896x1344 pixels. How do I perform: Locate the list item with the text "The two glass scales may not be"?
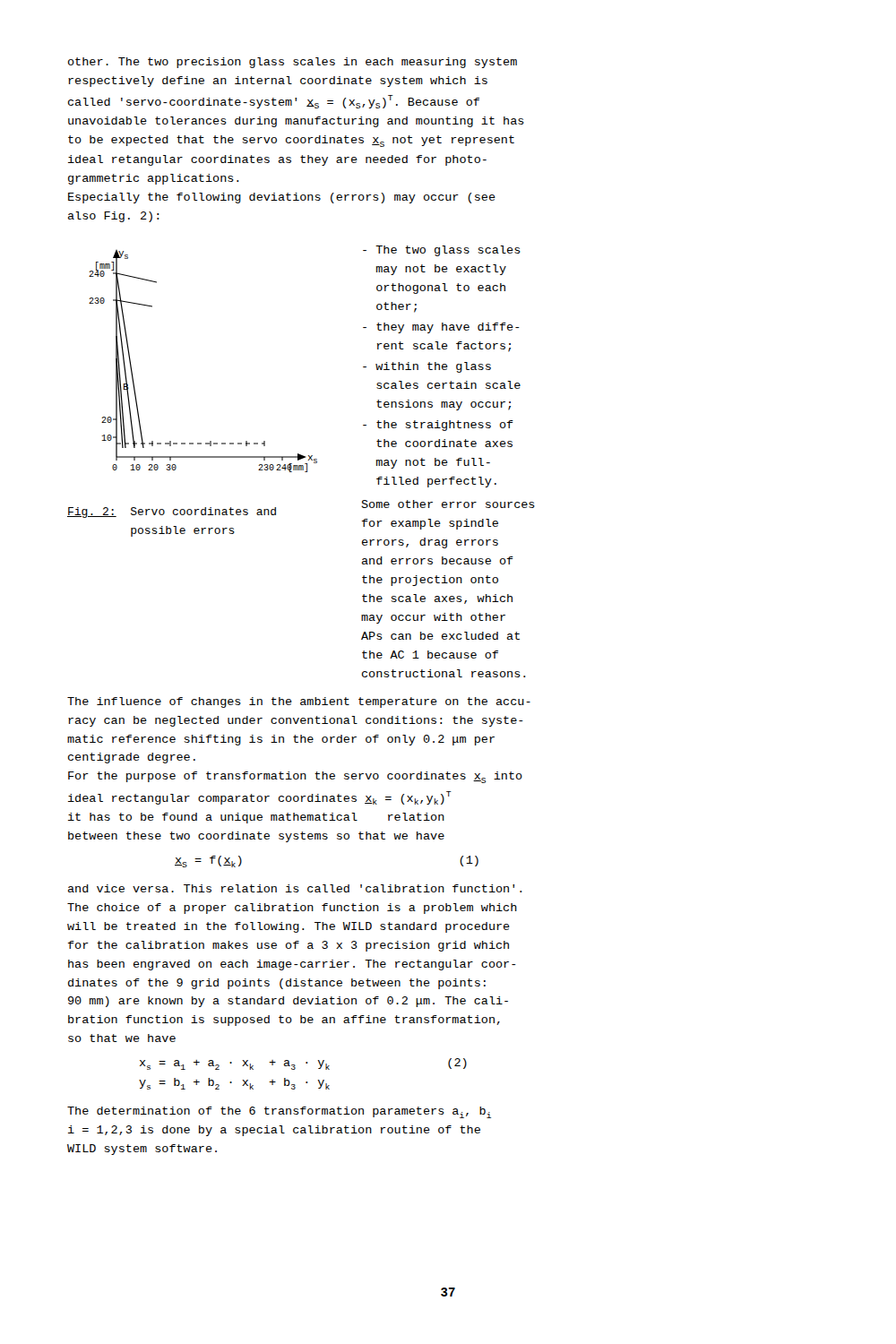click(x=441, y=279)
